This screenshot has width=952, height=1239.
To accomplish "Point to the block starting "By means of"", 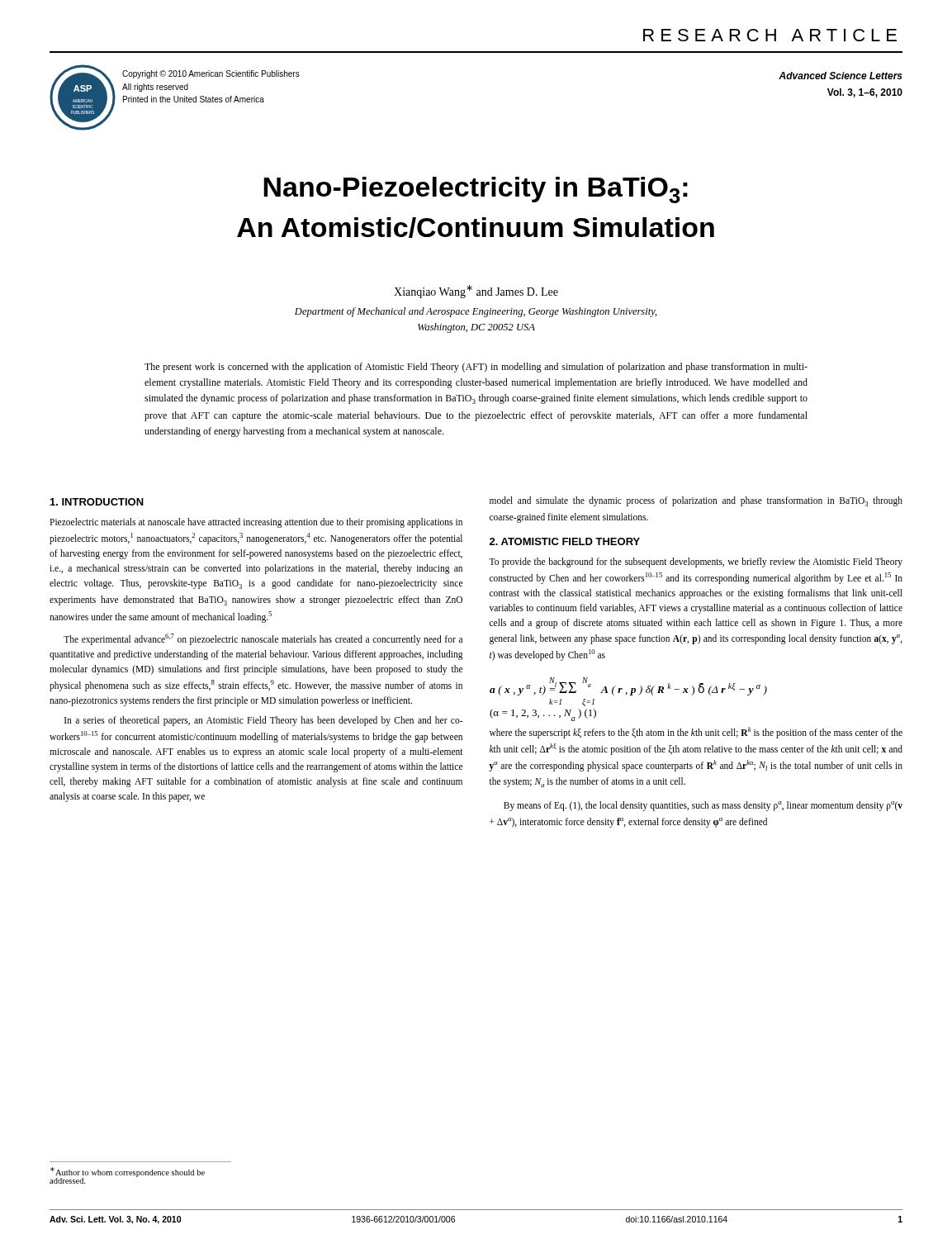I will pos(696,812).
